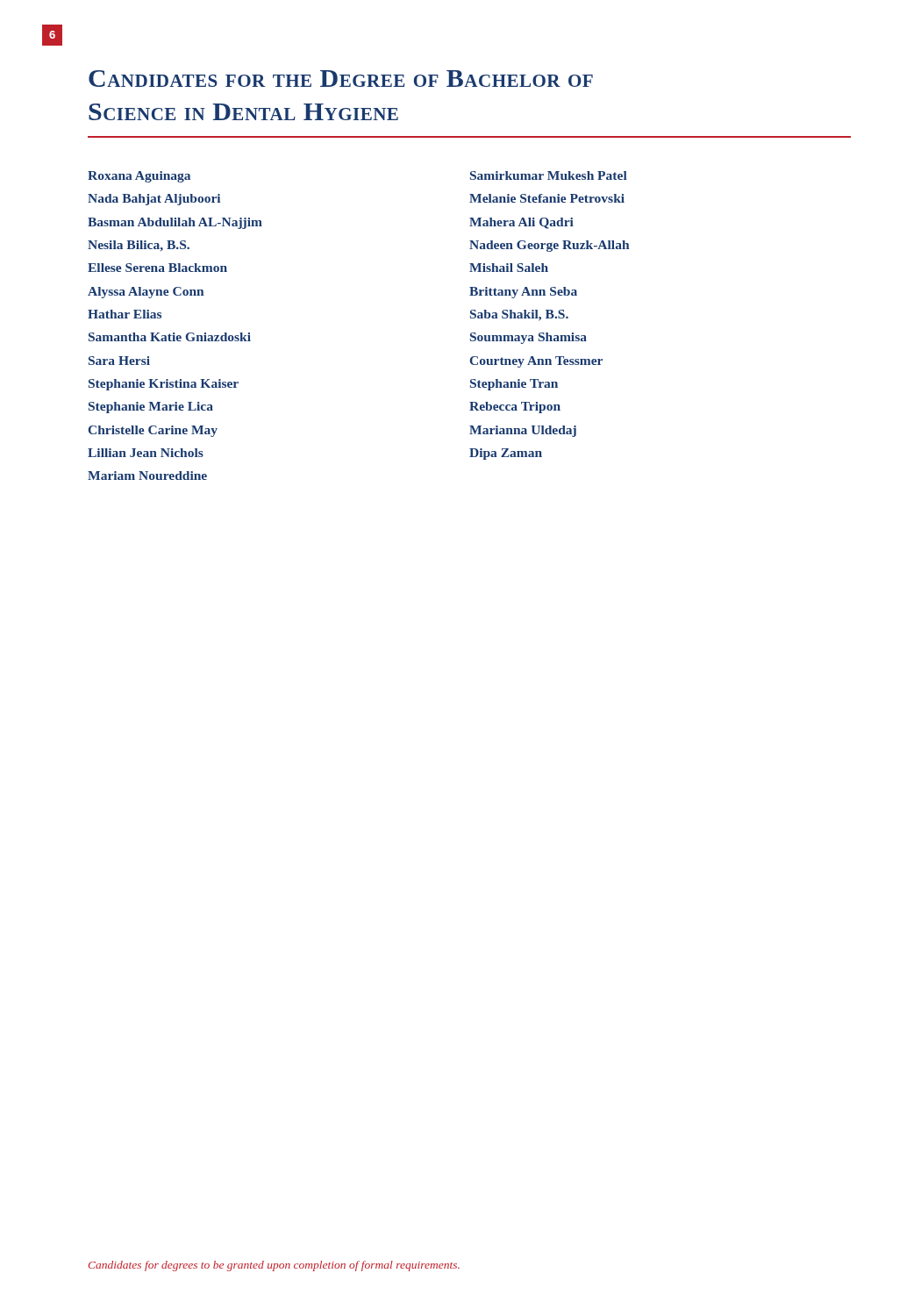Image resolution: width=921 pixels, height=1316 pixels.
Task: Point to "Stephanie Marie Lica"
Action: [150, 406]
